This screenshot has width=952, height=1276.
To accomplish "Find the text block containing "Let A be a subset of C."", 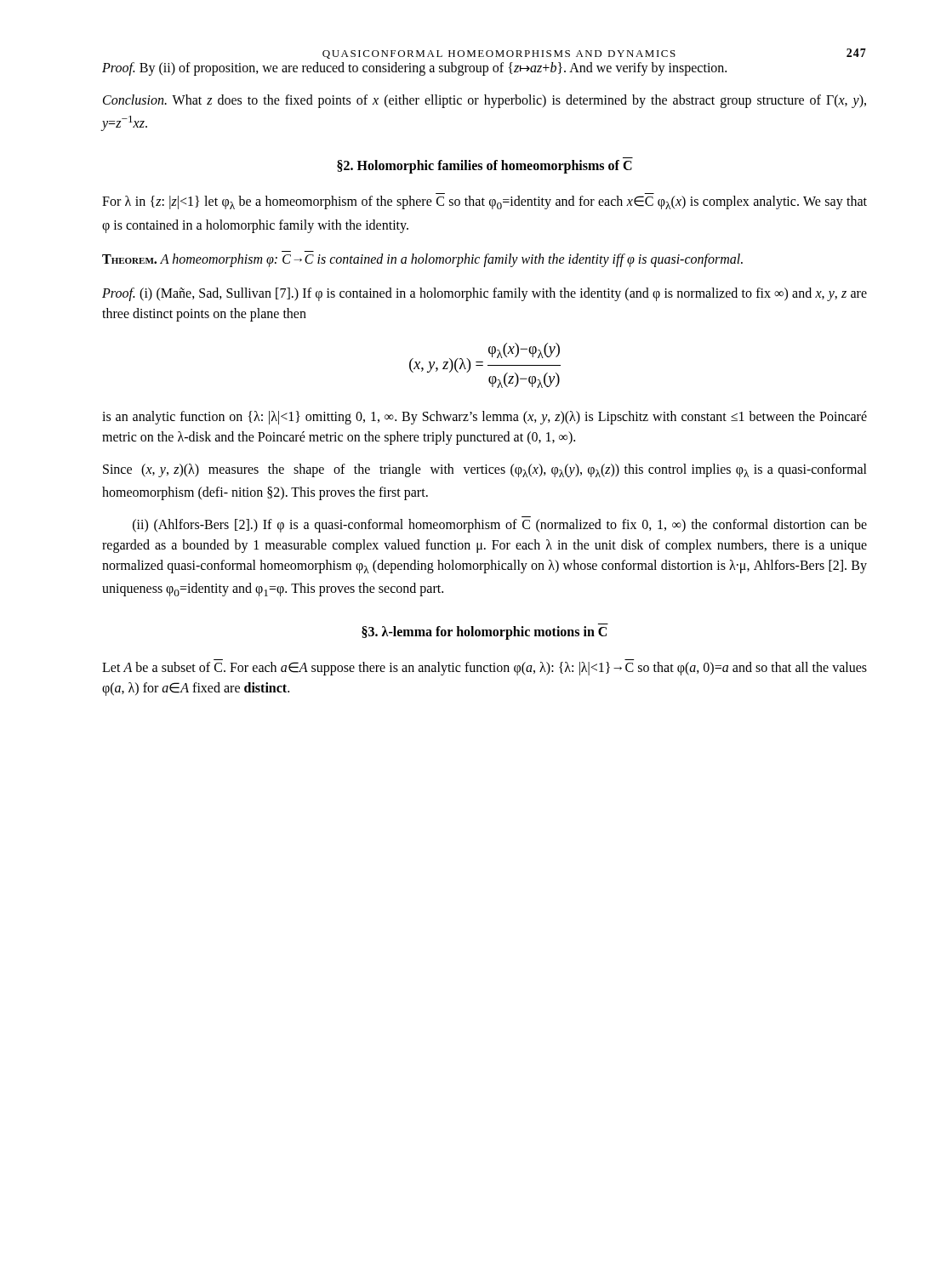I will click(x=484, y=678).
